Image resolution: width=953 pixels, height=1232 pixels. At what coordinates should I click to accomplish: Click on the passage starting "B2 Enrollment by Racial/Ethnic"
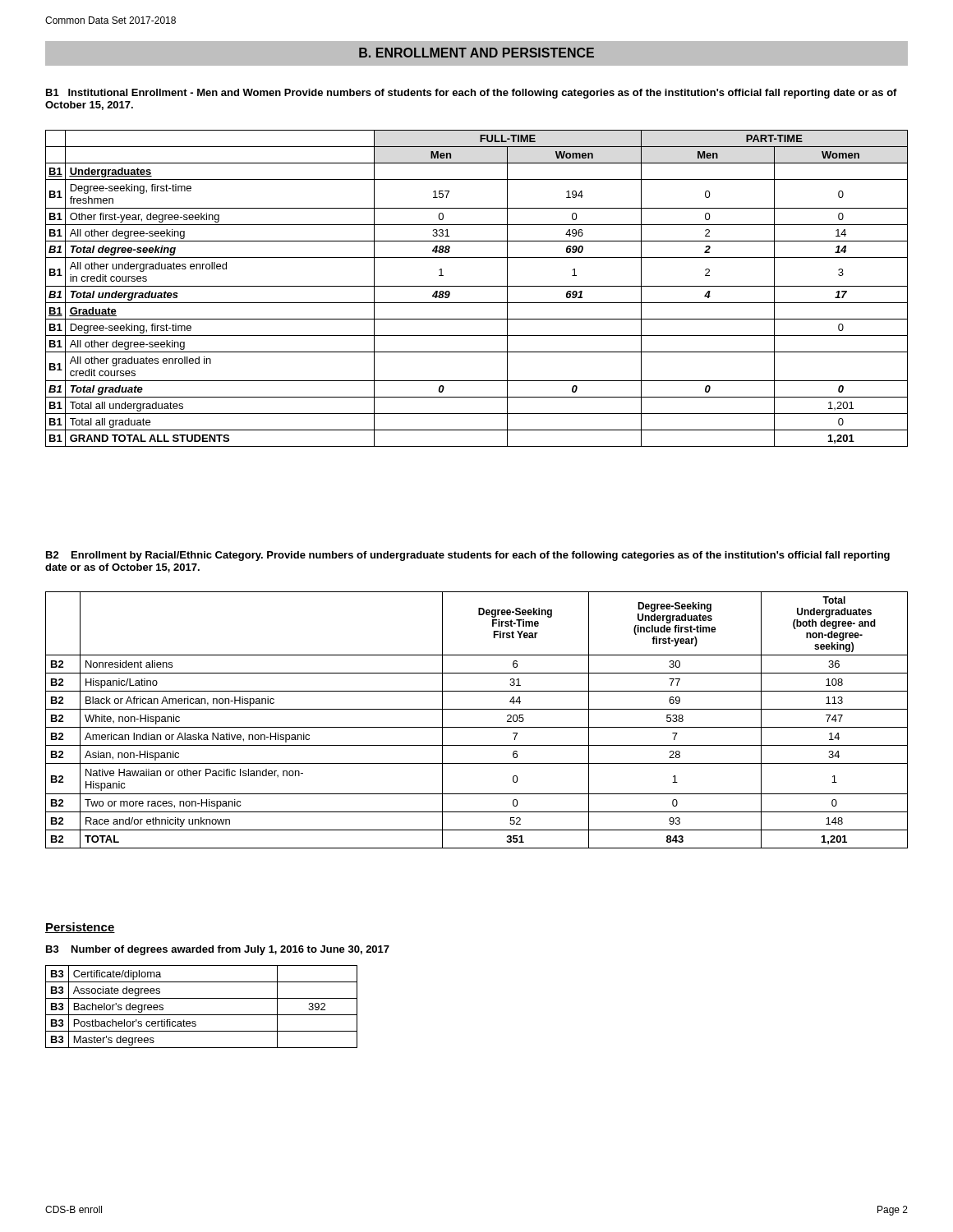(468, 561)
